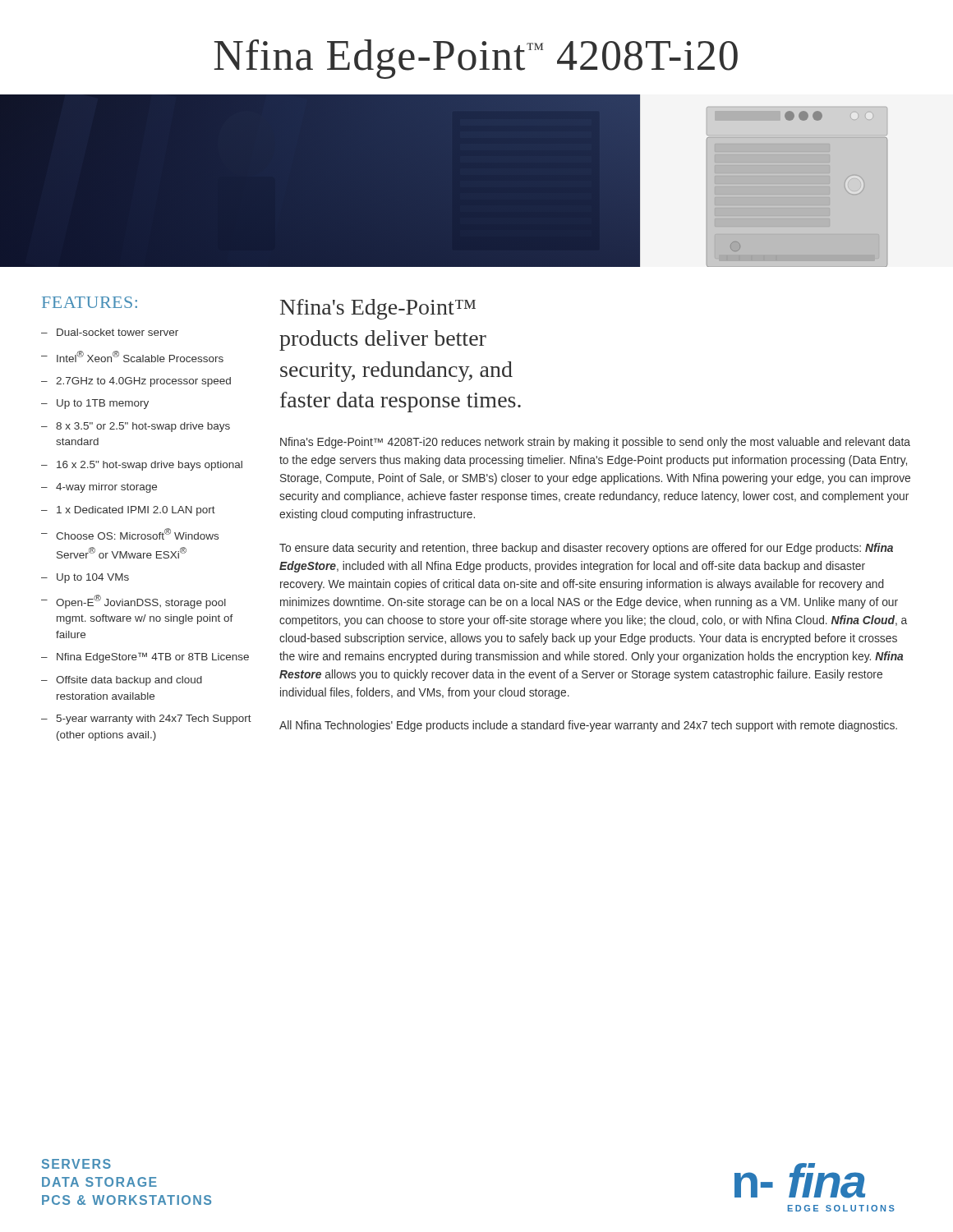Click on the text block starting "Up to 104"
This screenshot has width=953, height=1232.
[x=93, y=577]
